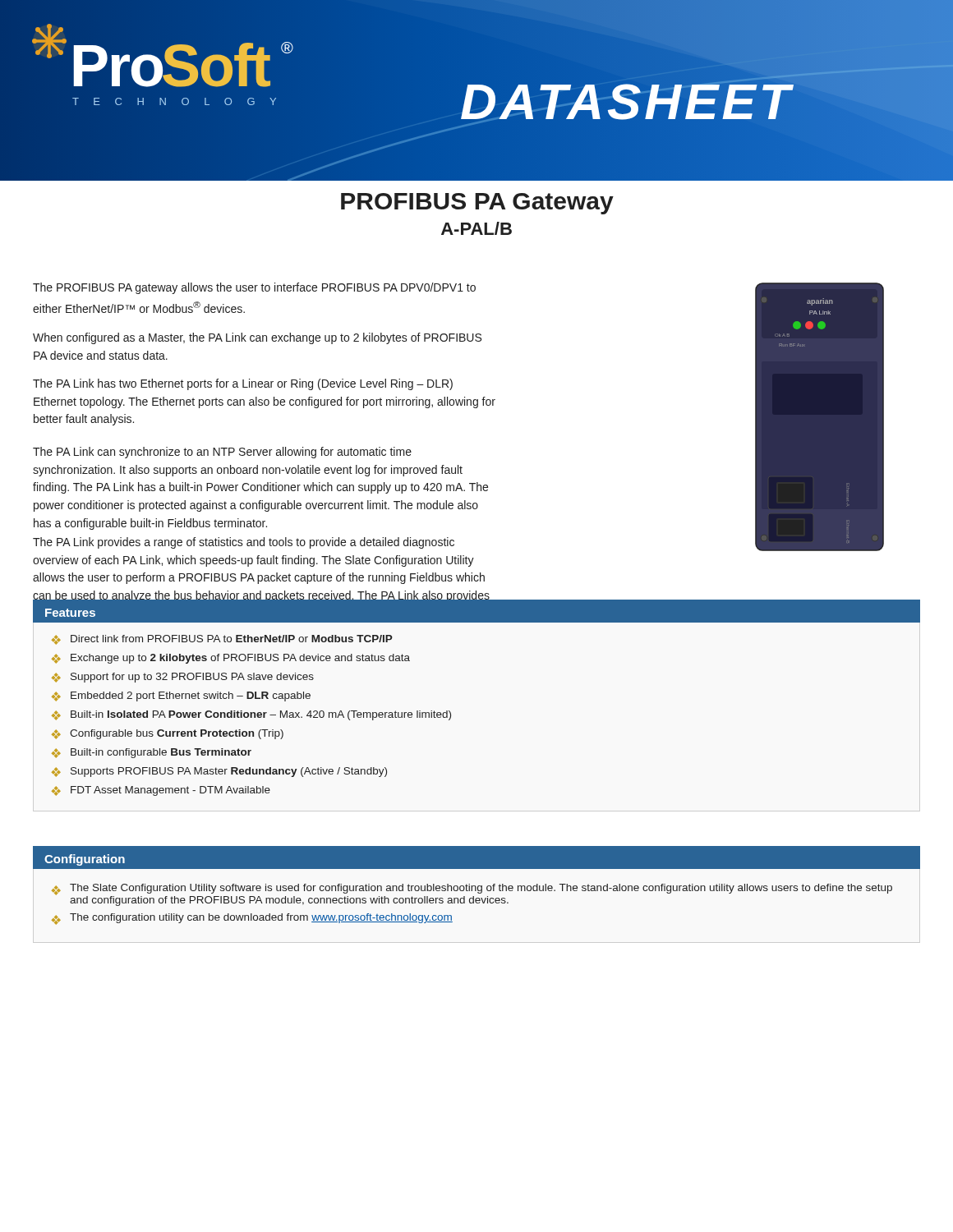Select the text starting "❖ Exchange up to 2 kilobytes of"
This screenshot has height=1232, width=953.
tap(230, 659)
